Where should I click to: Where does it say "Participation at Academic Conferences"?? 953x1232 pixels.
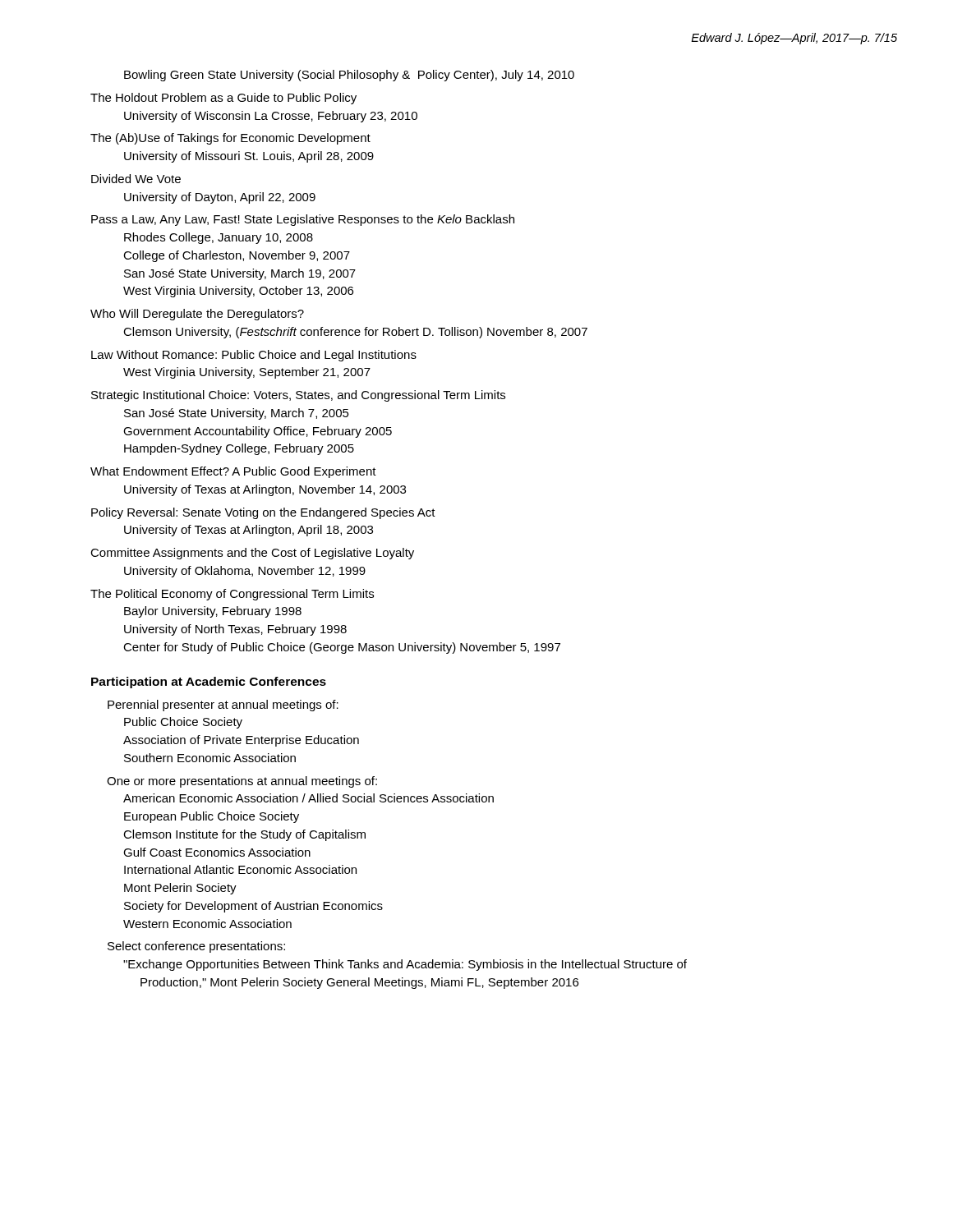[208, 681]
